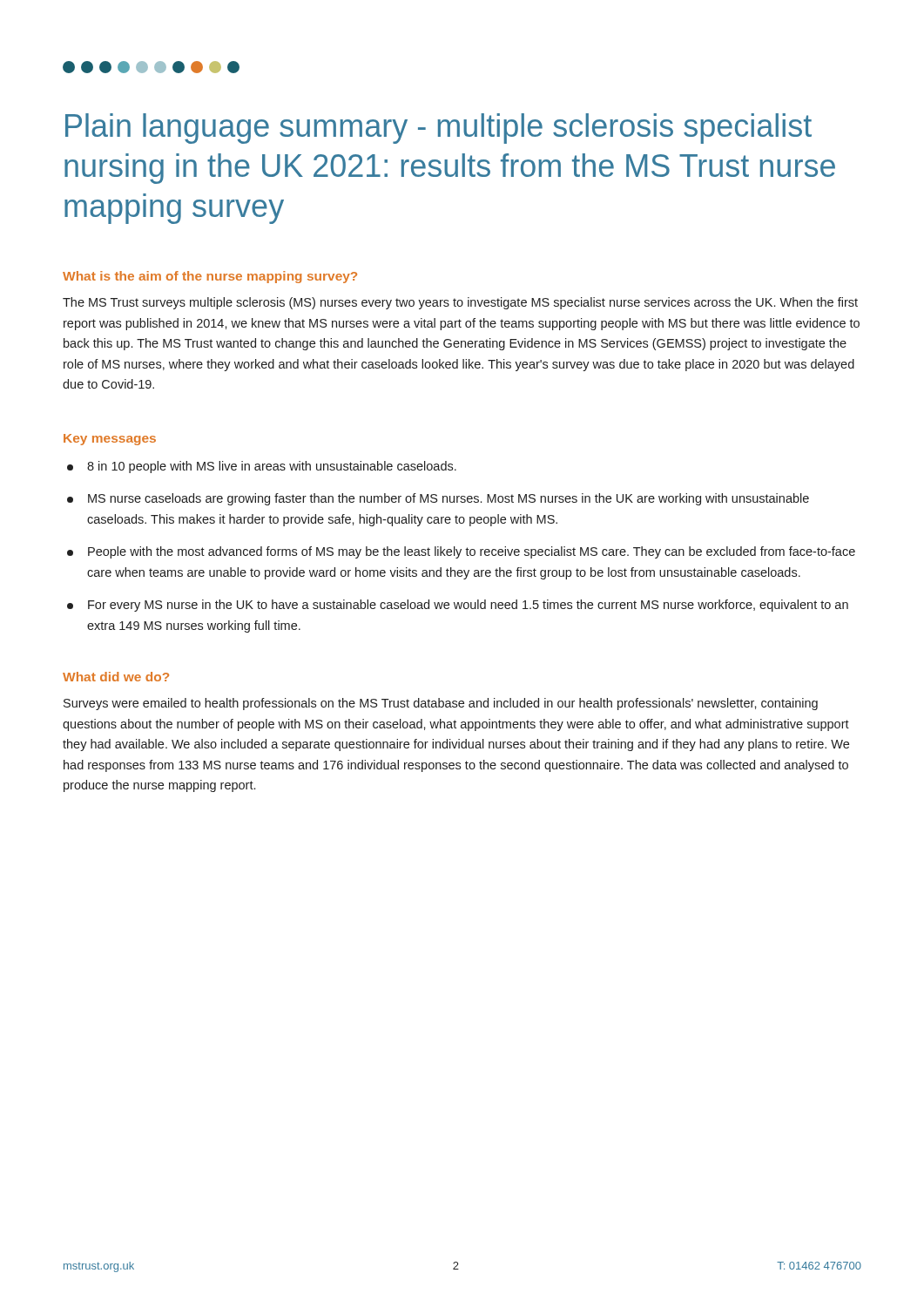Navigate to the block starting "8 in 10 people with"
The height and width of the screenshot is (1307, 924).
(262, 466)
